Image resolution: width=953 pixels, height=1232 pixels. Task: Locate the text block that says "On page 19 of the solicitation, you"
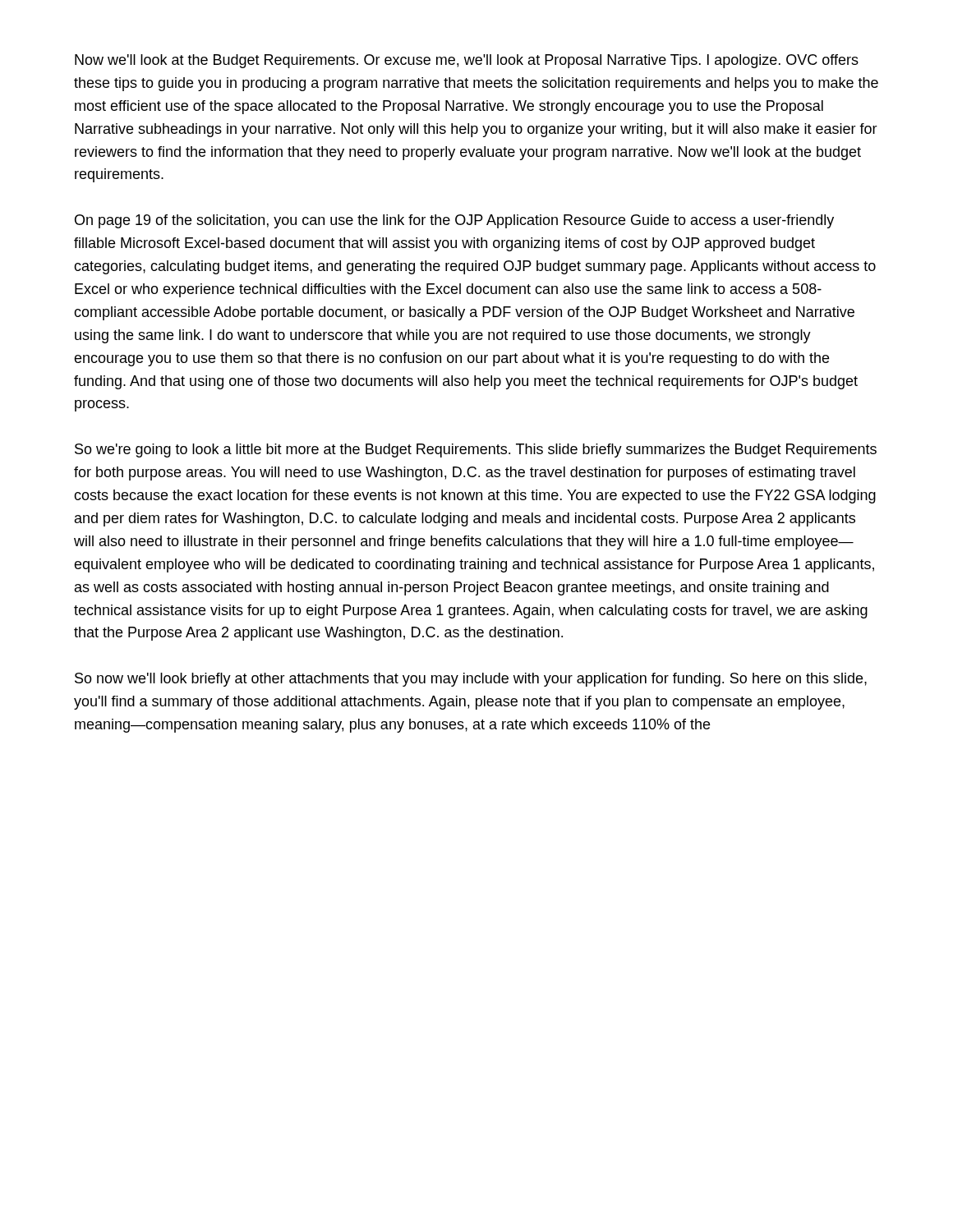coord(475,312)
